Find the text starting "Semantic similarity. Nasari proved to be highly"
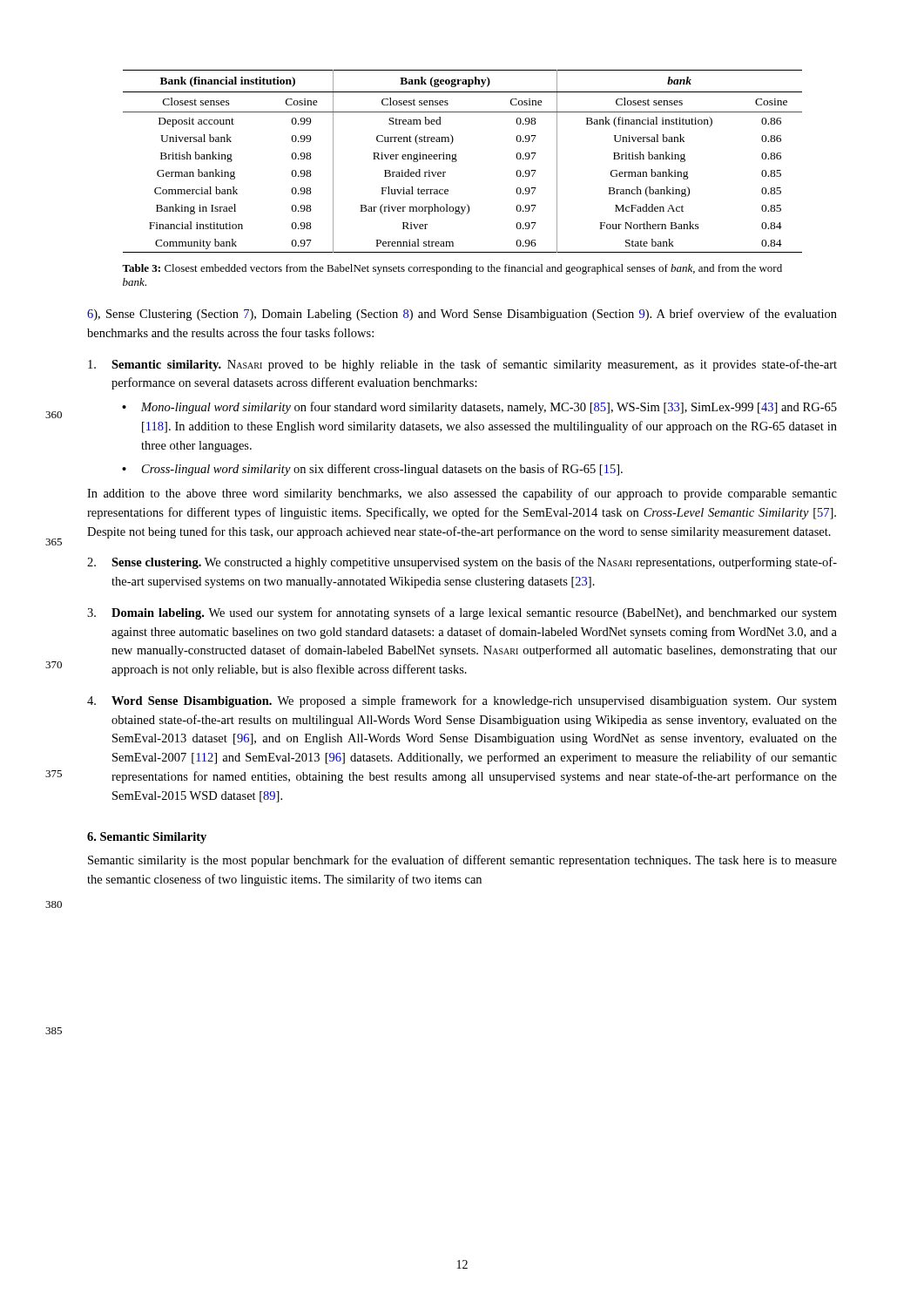 462,374
